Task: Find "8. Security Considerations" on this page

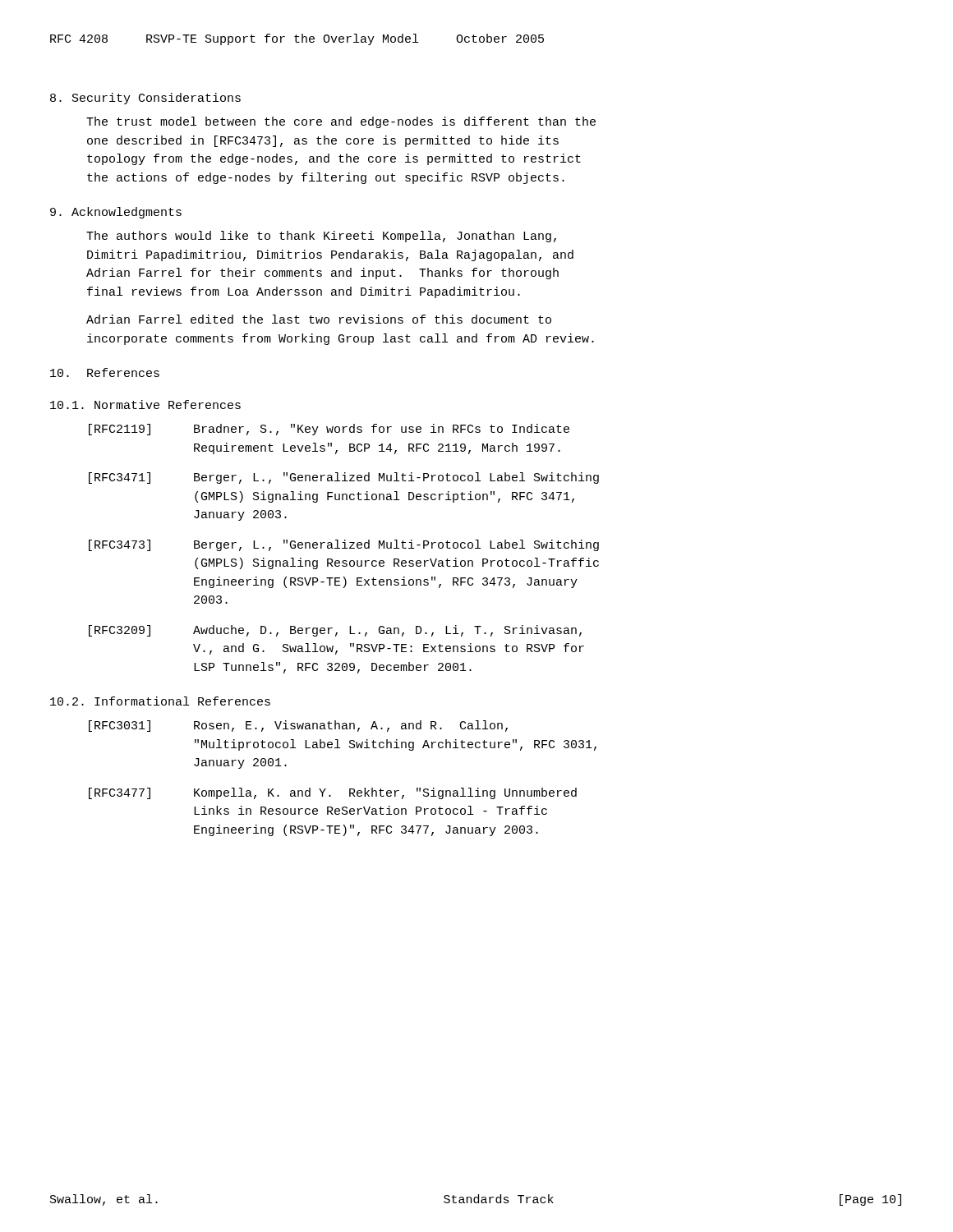Action: 145,99
